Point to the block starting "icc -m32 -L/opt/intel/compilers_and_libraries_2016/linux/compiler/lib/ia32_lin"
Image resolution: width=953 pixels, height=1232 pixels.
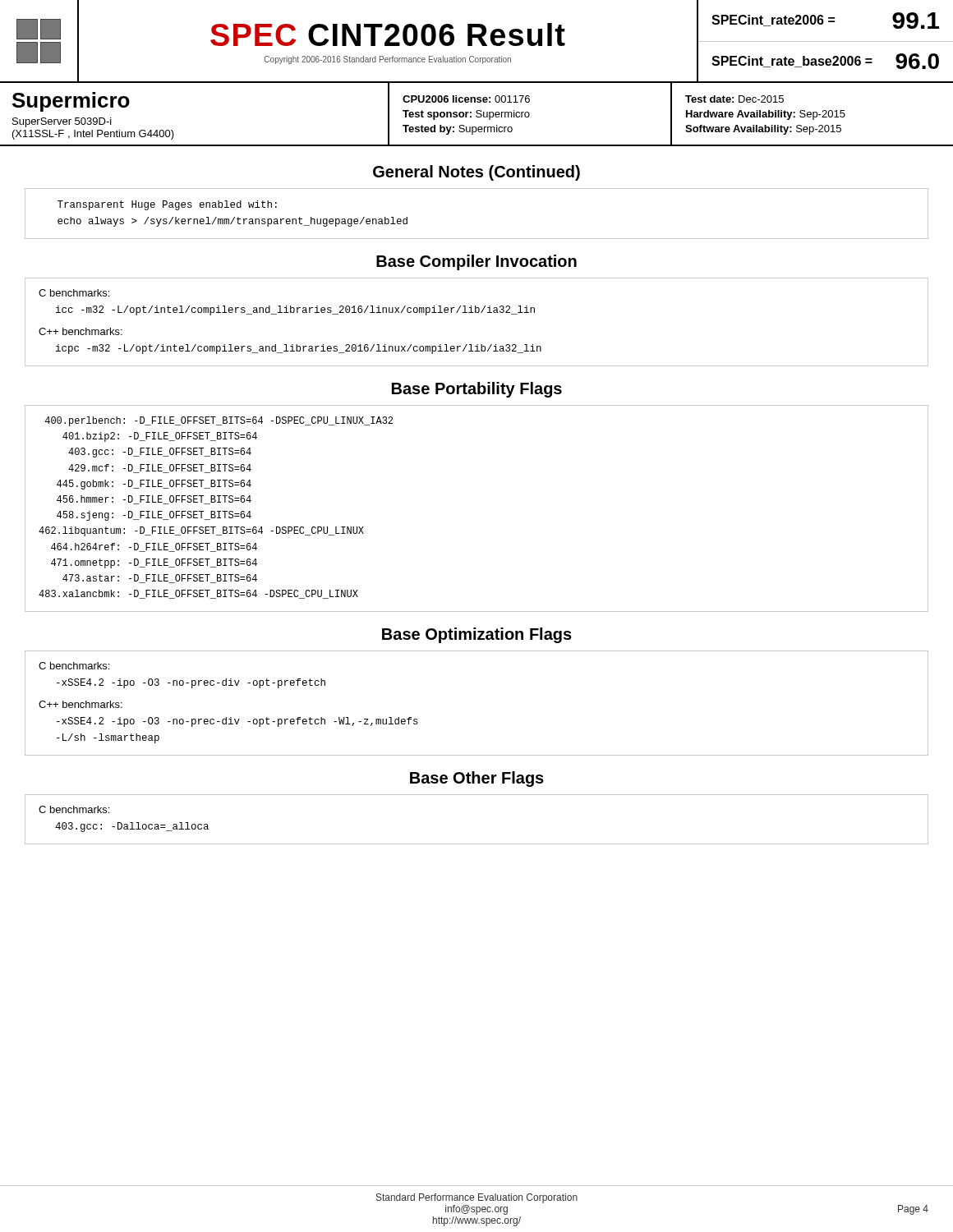(295, 310)
